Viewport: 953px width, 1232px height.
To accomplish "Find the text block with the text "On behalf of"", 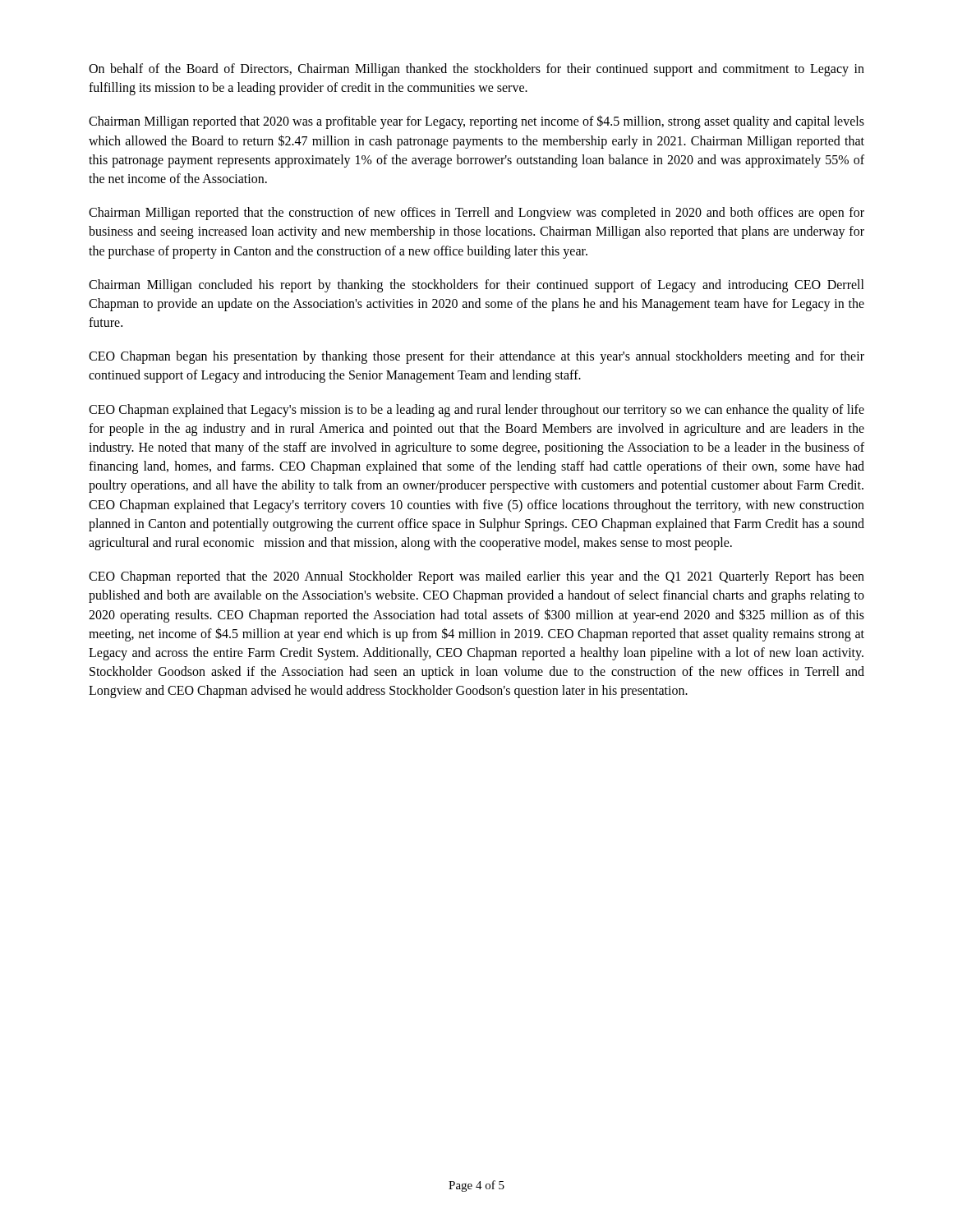I will 476,78.
